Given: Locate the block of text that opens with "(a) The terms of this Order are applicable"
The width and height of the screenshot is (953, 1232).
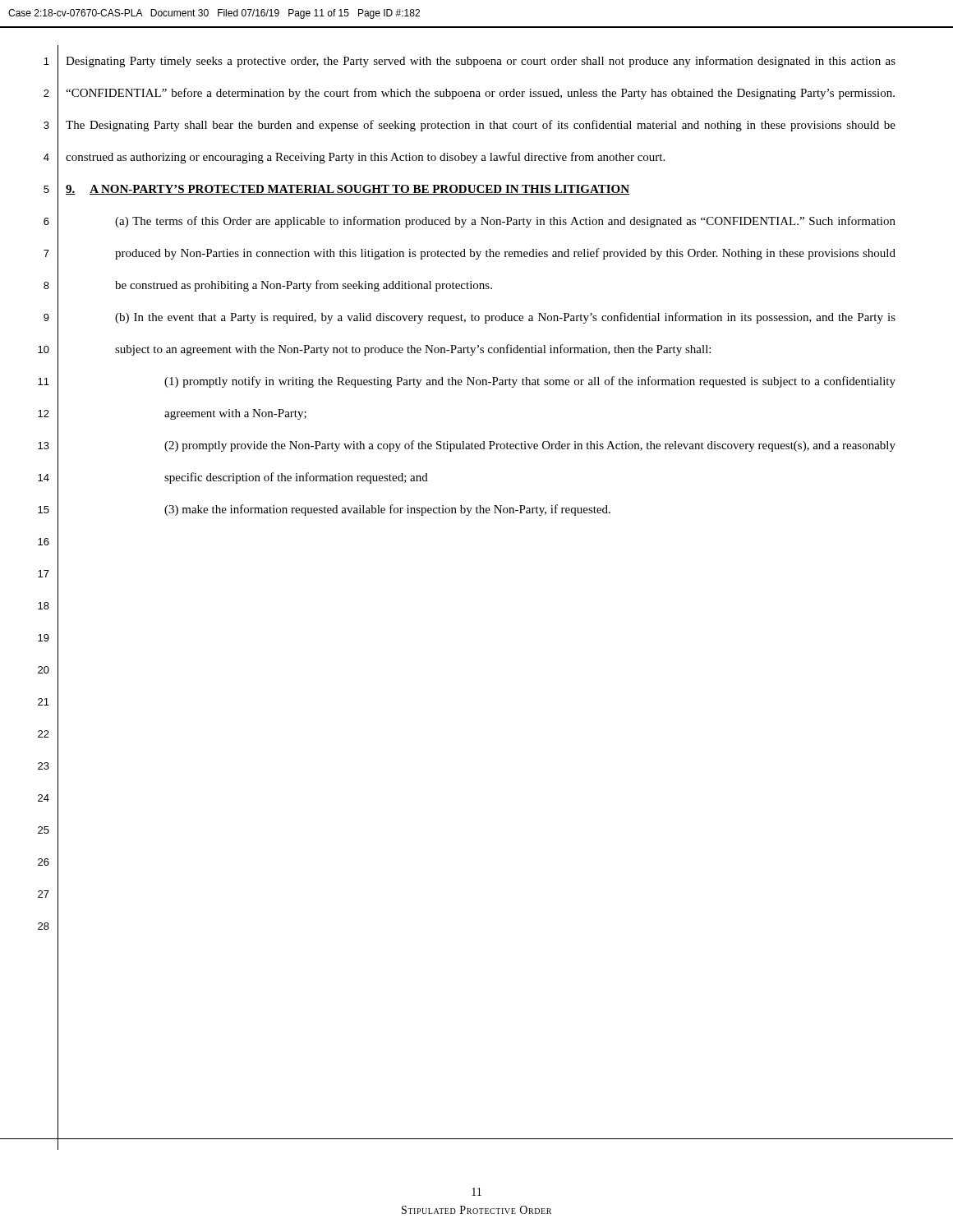Looking at the screenshot, I should 505,253.
